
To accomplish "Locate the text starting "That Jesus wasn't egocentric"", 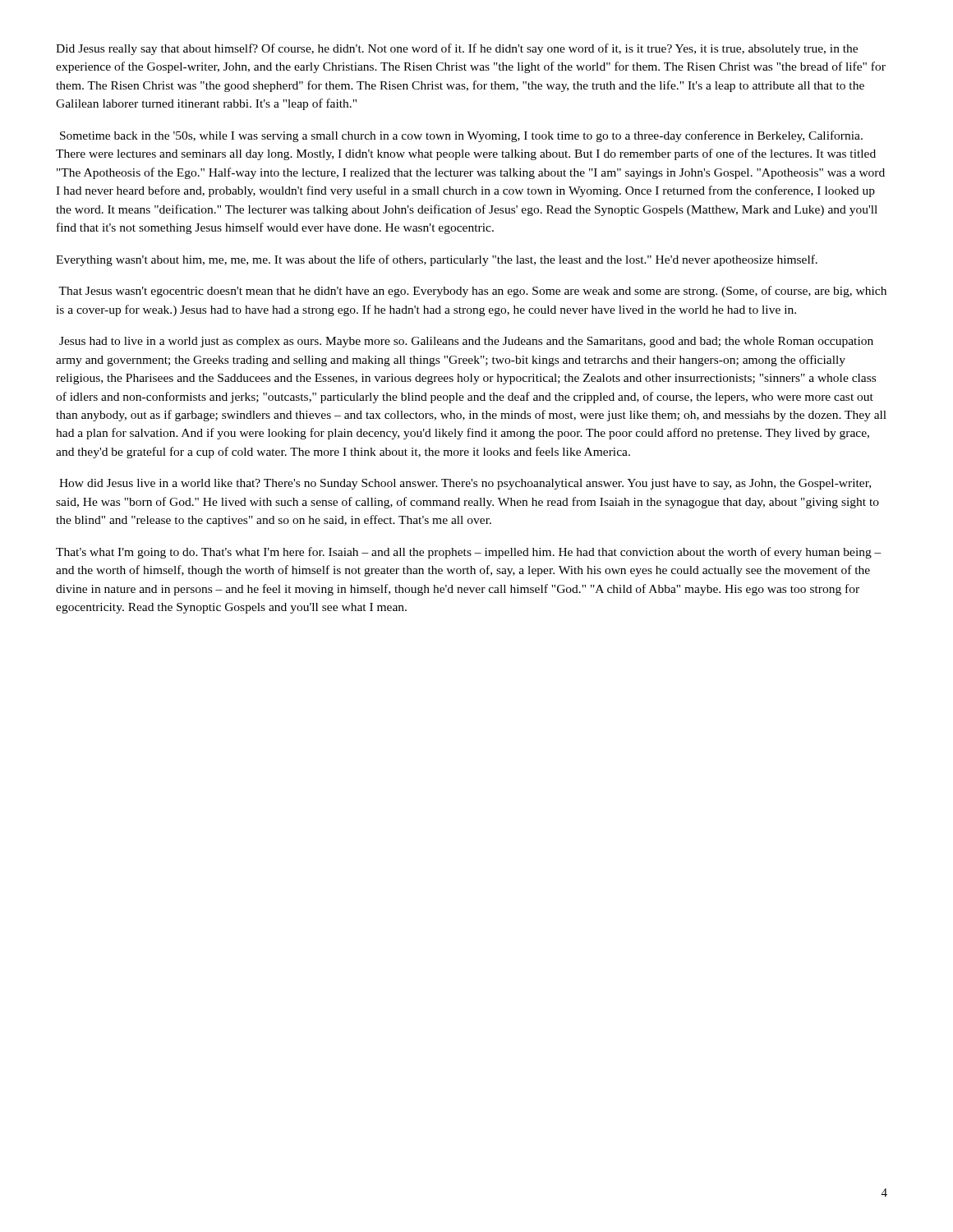I will (471, 300).
